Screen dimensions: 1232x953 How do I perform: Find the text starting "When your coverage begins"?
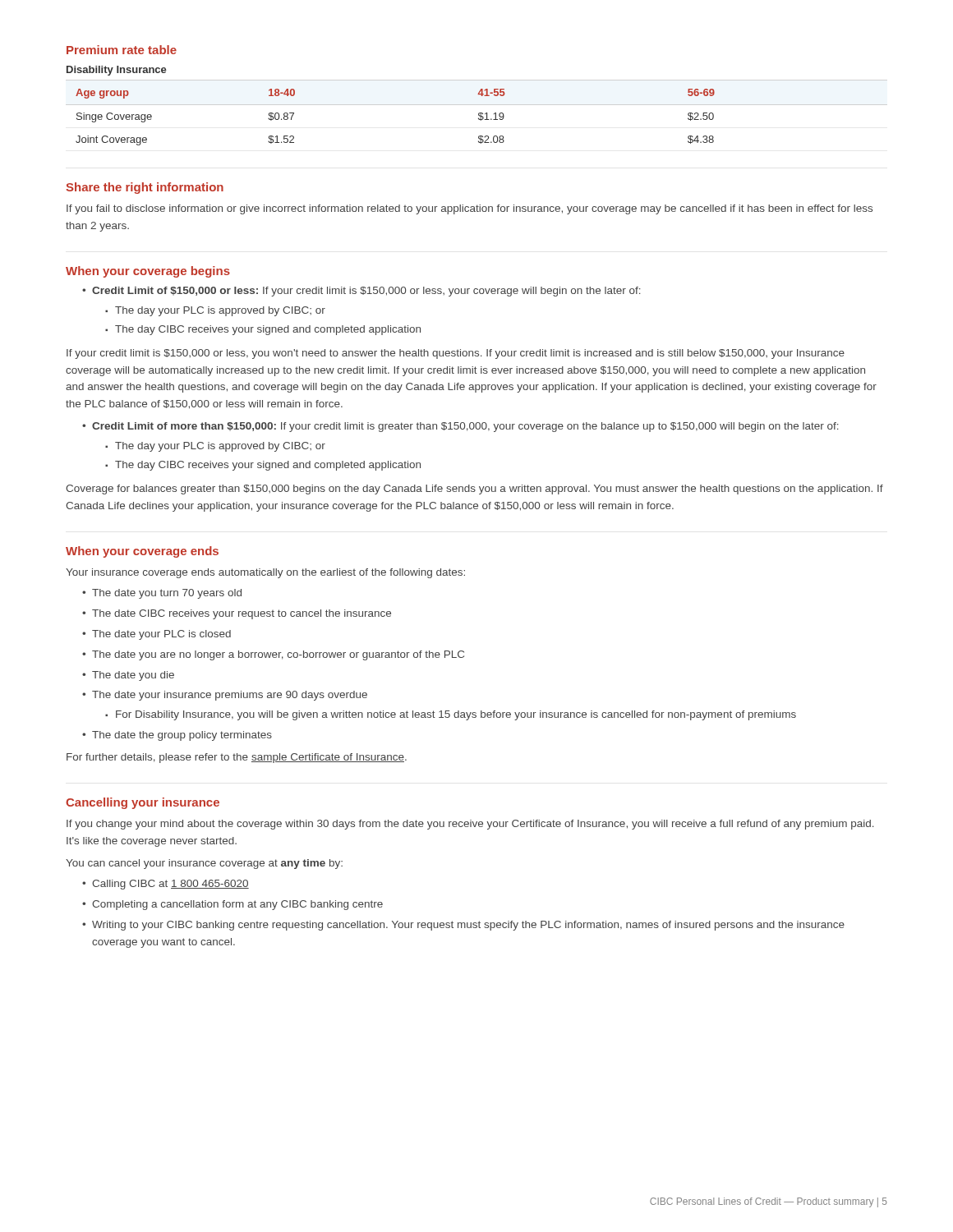pos(148,270)
